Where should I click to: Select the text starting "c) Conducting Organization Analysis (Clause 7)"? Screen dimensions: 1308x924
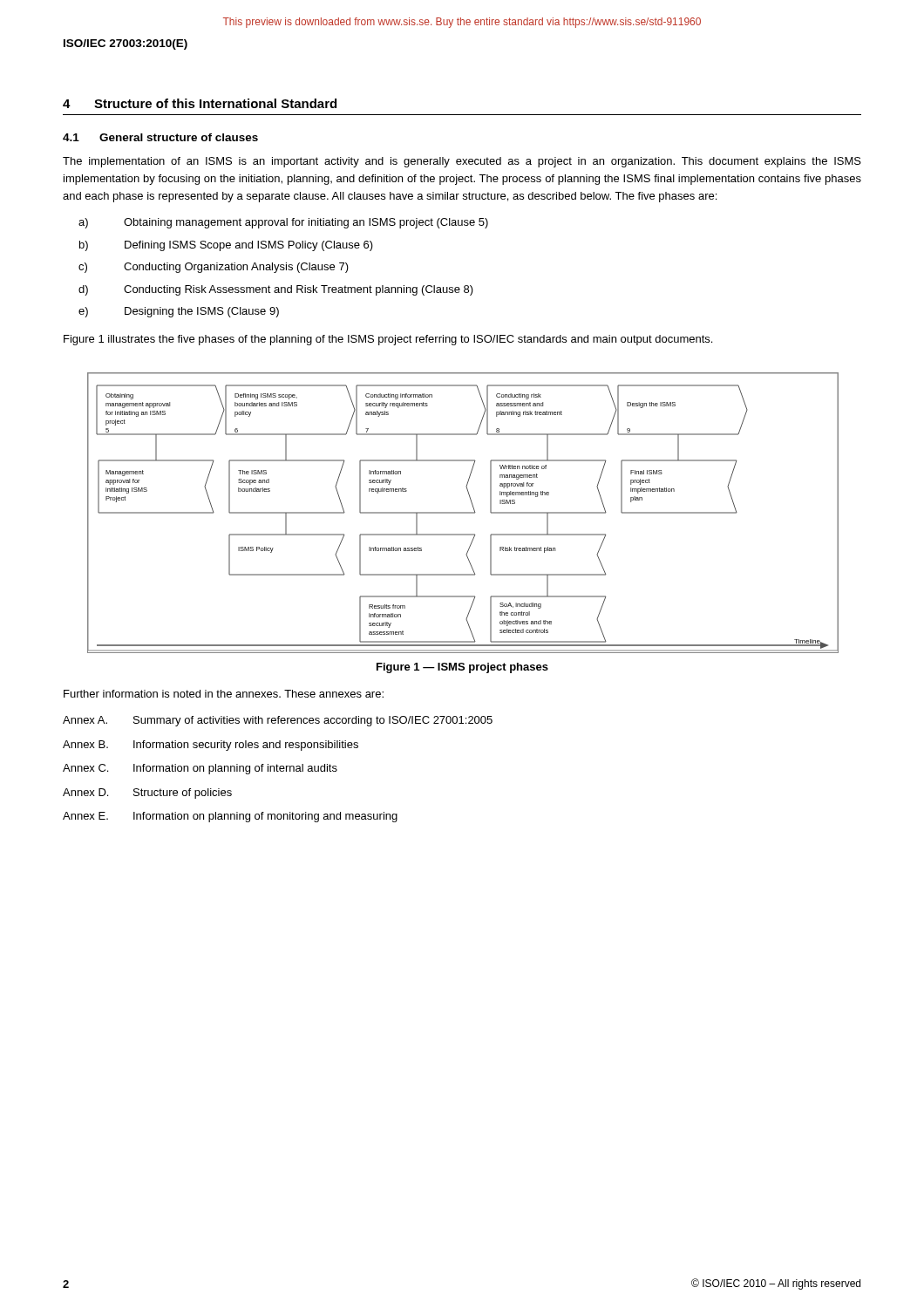tap(214, 268)
